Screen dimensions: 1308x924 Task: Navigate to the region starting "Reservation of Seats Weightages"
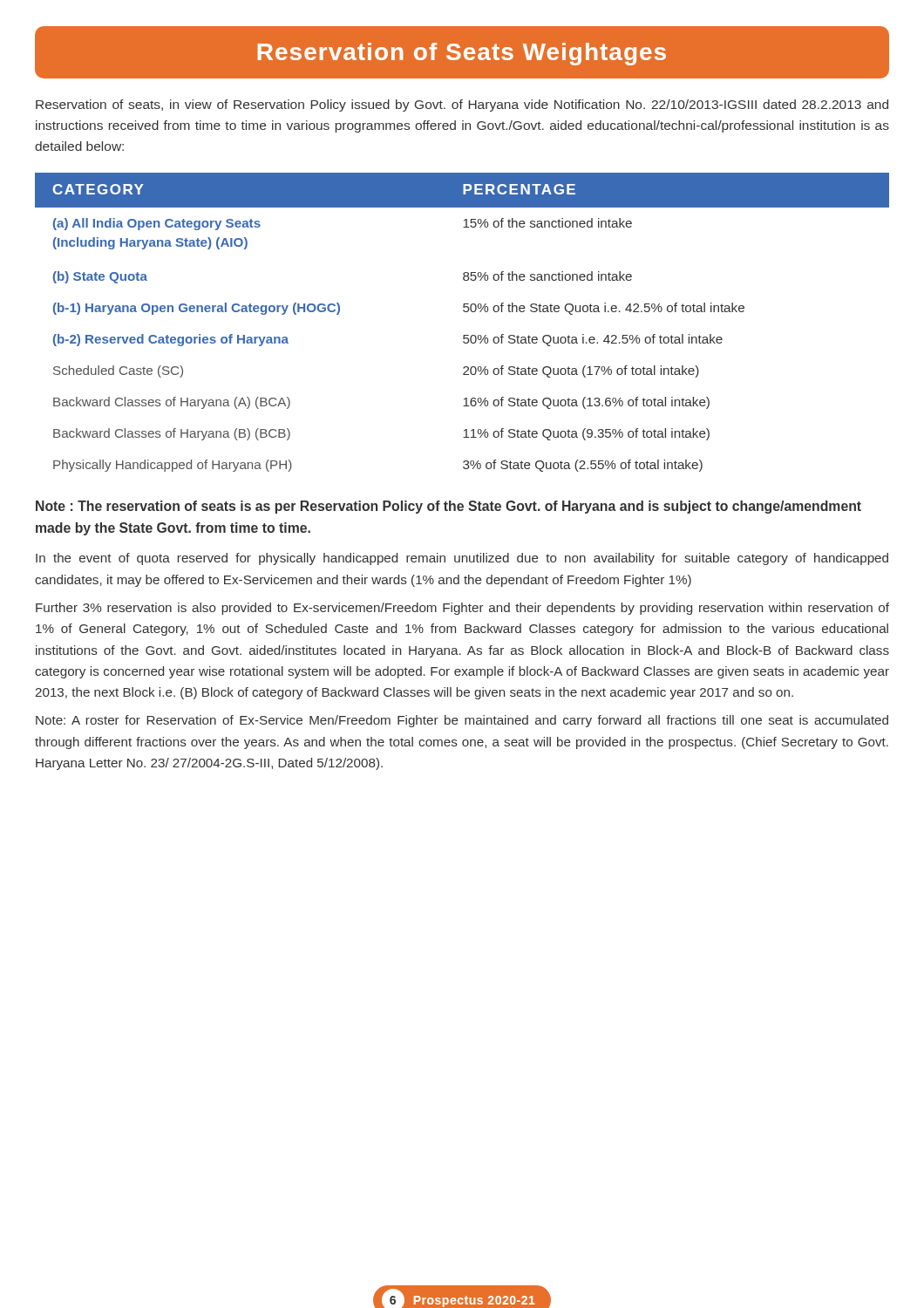[x=462, y=52]
